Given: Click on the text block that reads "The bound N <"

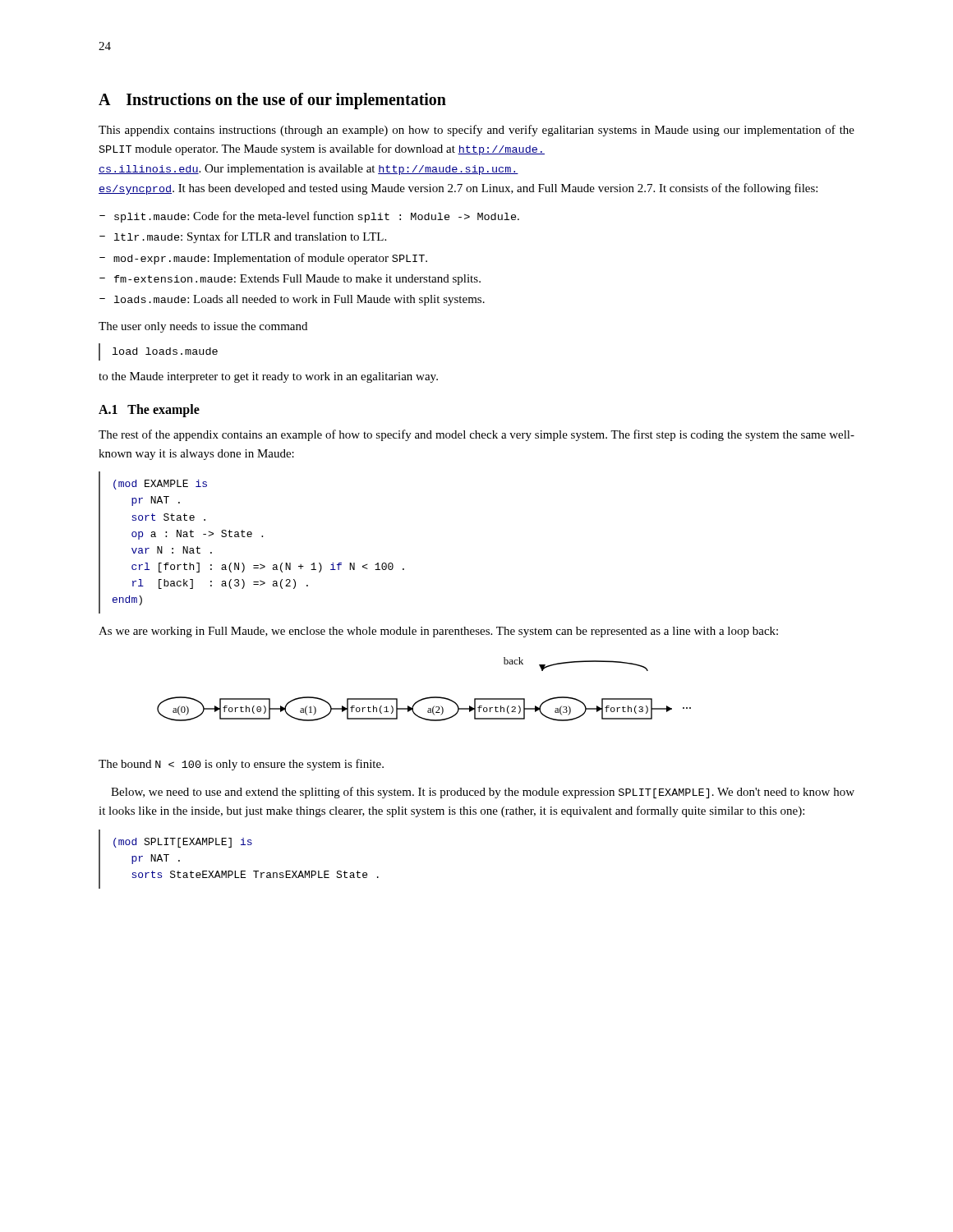Looking at the screenshot, I should (x=241, y=764).
